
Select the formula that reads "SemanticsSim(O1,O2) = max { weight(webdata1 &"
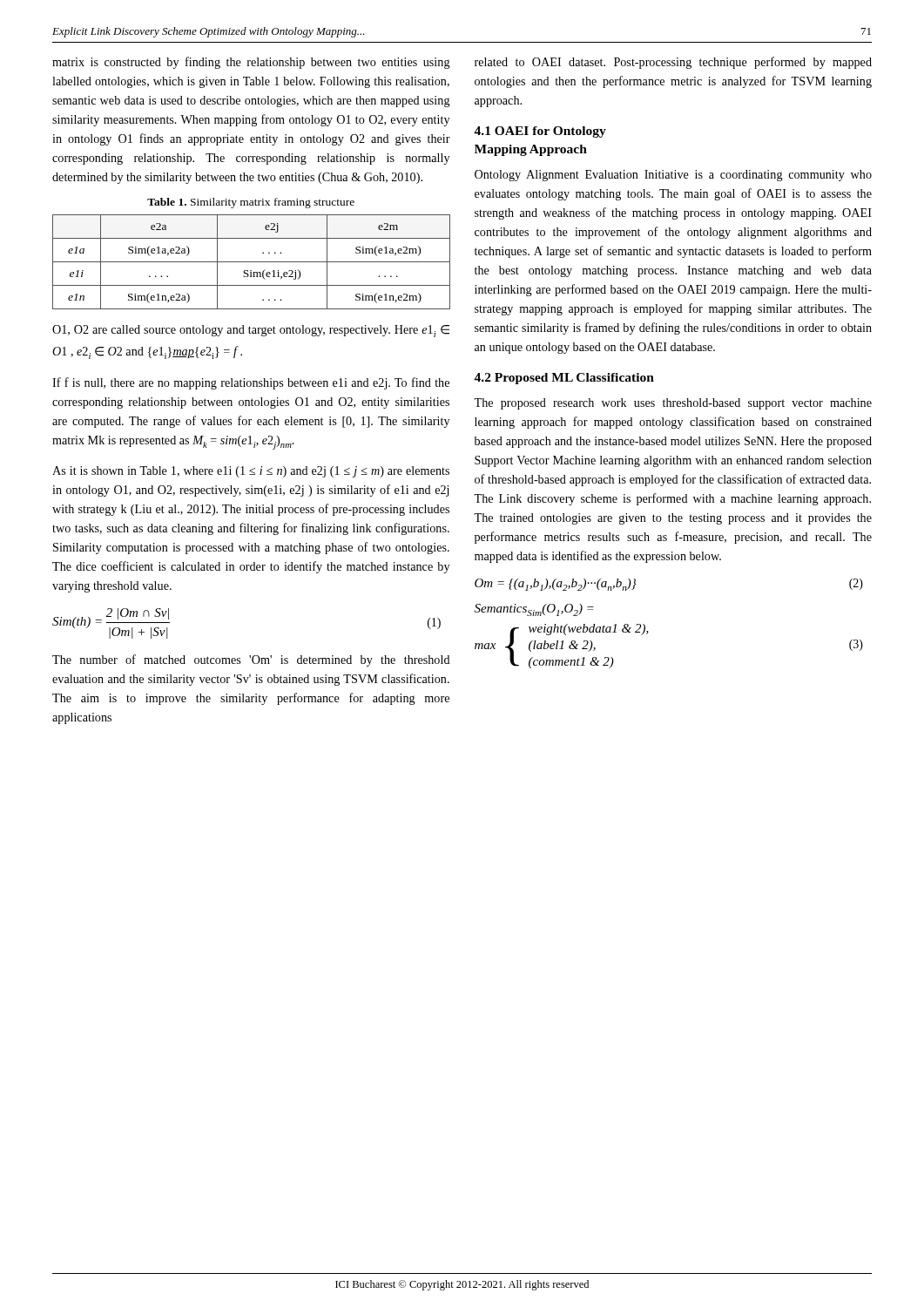click(534, 610)
